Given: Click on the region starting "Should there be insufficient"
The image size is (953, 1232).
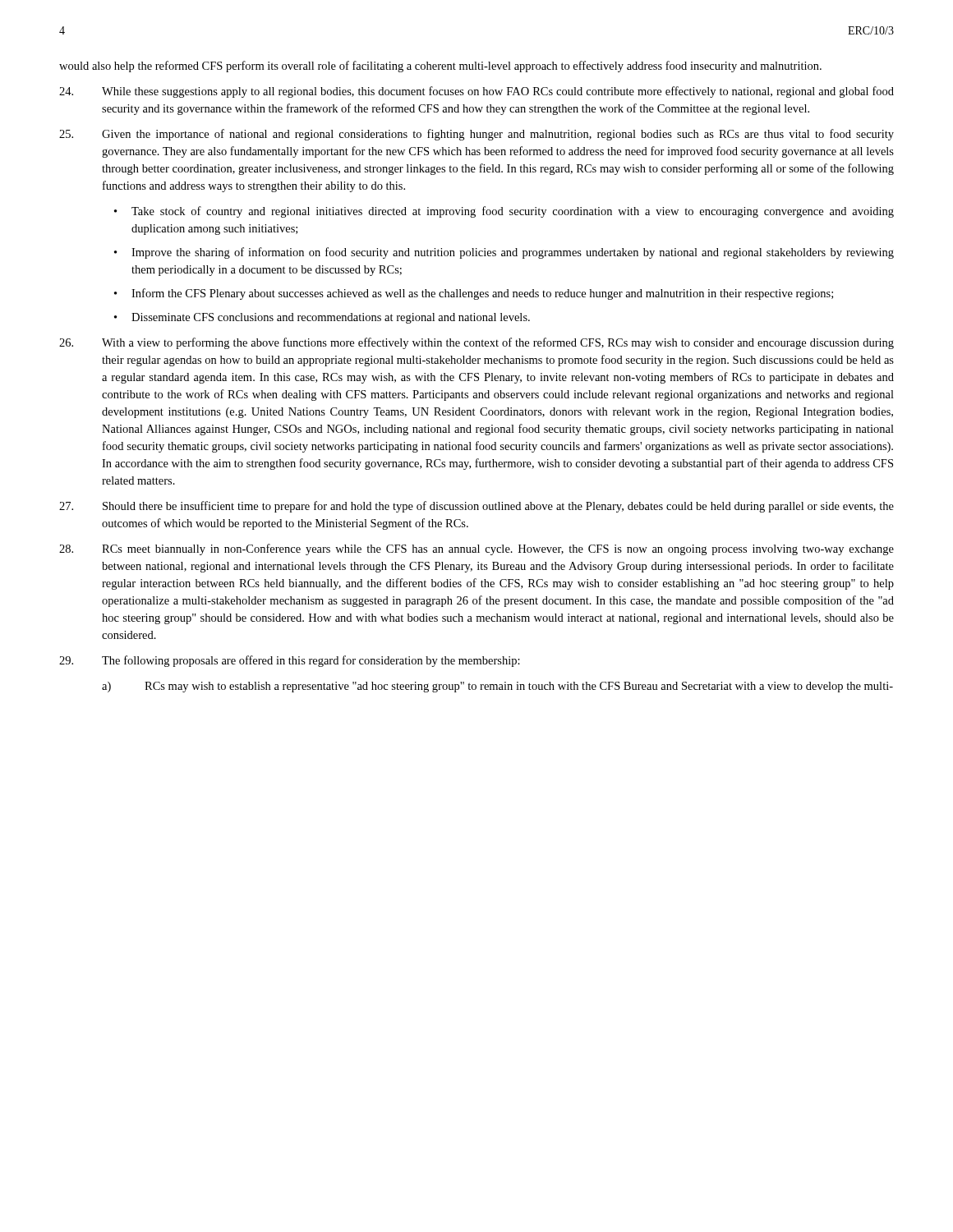Looking at the screenshot, I should [476, 515].
